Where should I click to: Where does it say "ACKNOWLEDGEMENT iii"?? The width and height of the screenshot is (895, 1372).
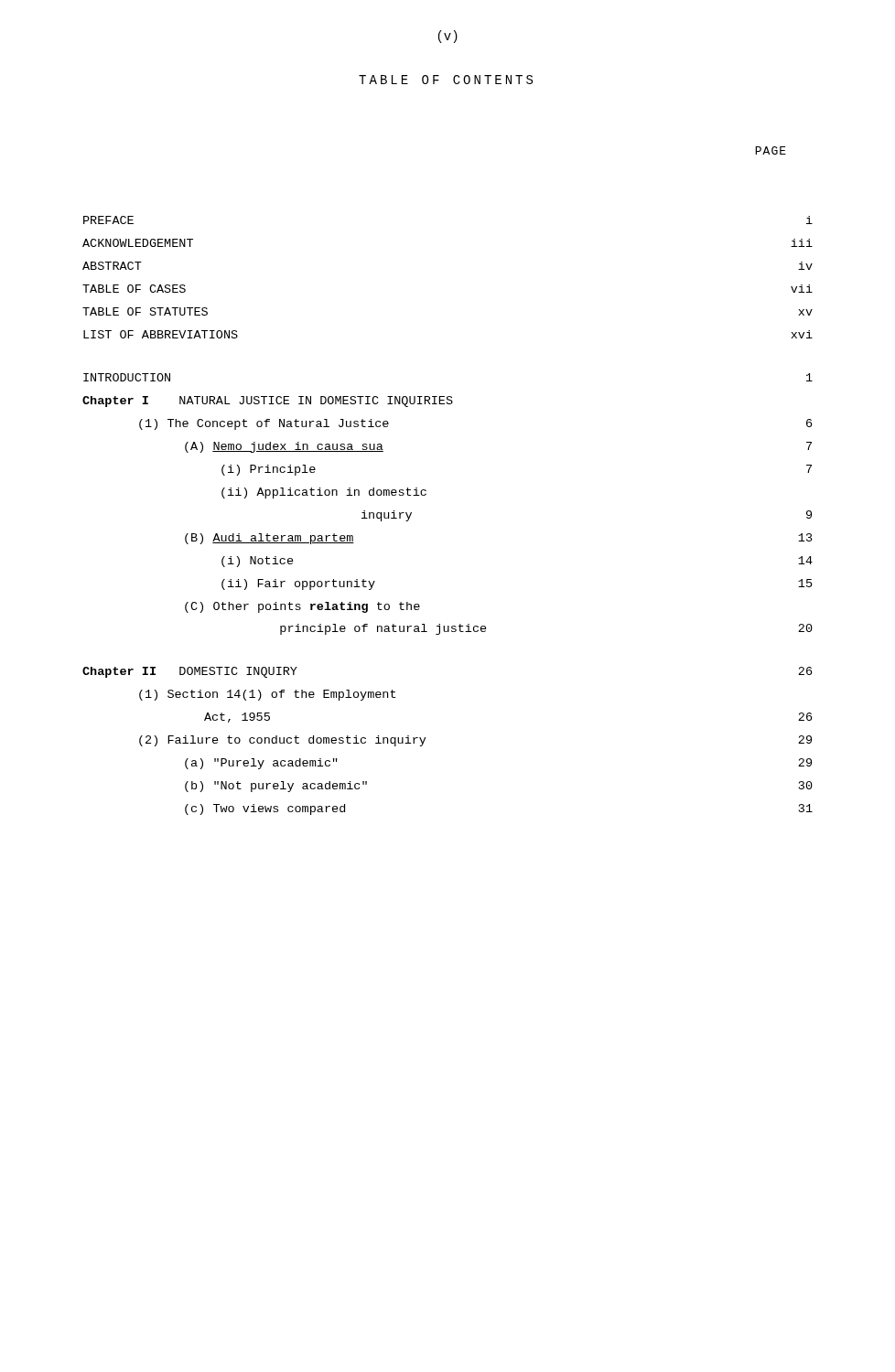click(138, 243)
